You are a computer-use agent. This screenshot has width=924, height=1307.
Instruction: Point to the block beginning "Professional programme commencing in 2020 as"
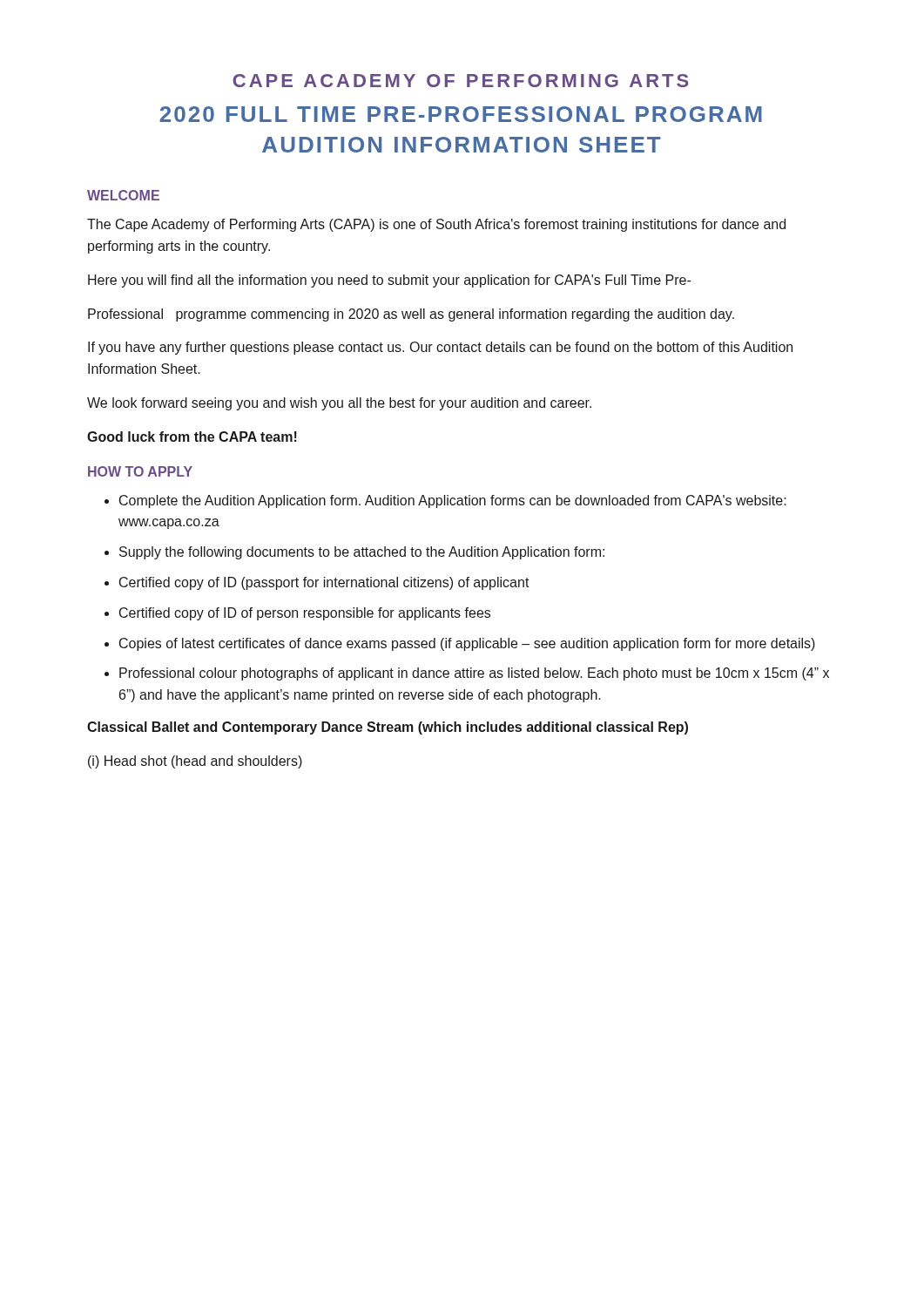[411, 314]
